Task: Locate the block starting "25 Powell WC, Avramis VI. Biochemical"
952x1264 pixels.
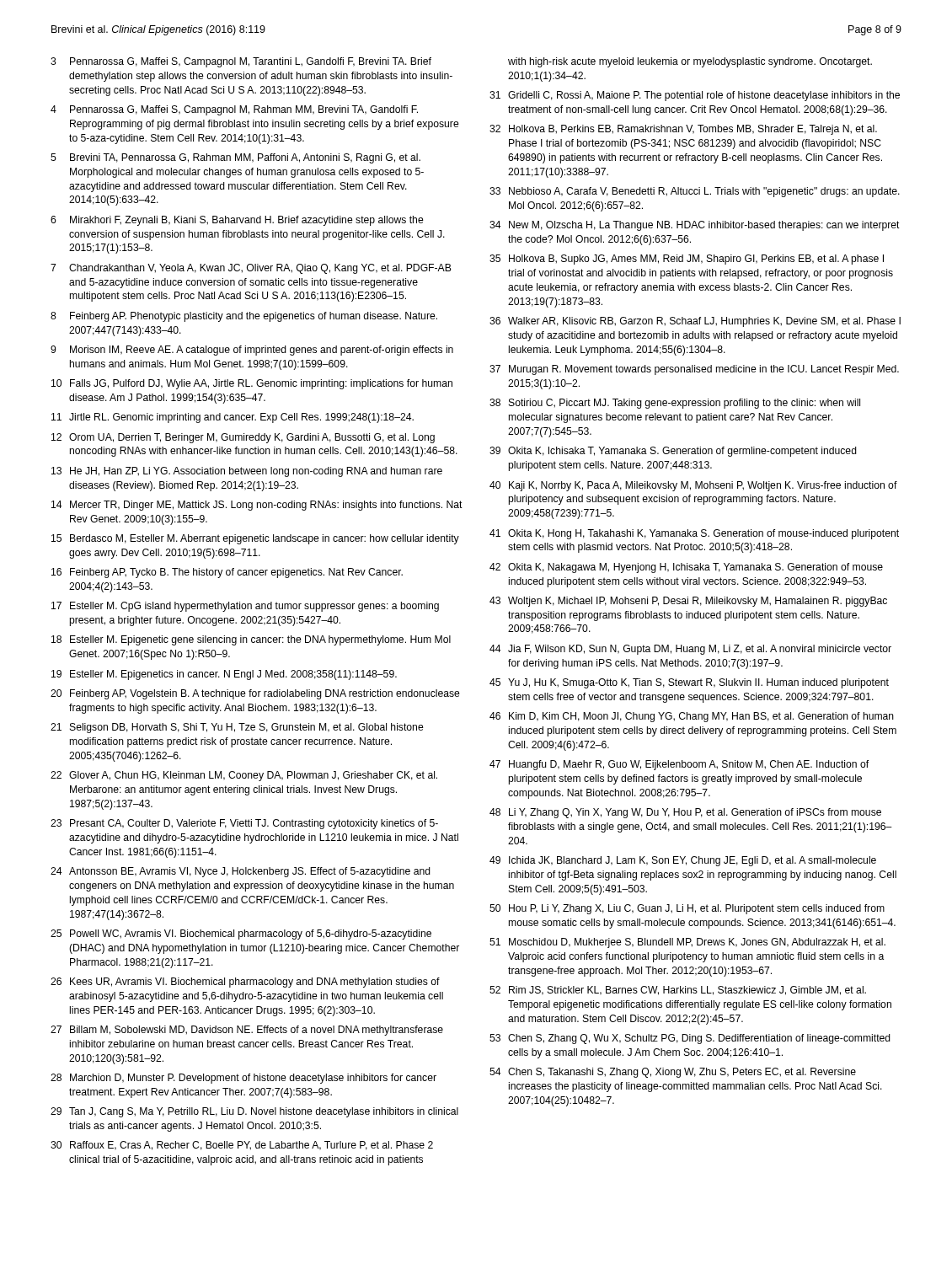Action: [x=257, y=948]
